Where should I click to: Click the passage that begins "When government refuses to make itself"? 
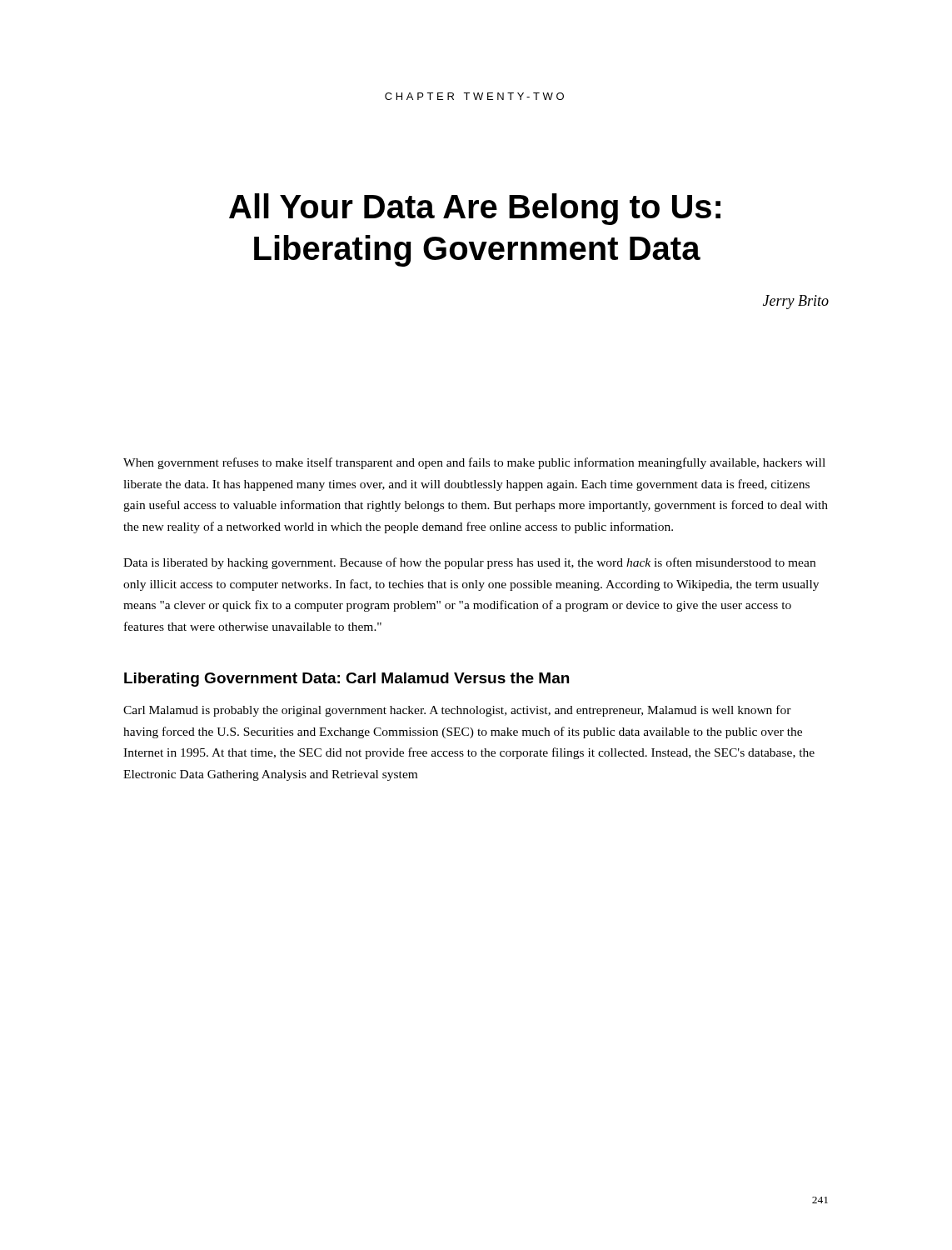[x=474, y=463]
